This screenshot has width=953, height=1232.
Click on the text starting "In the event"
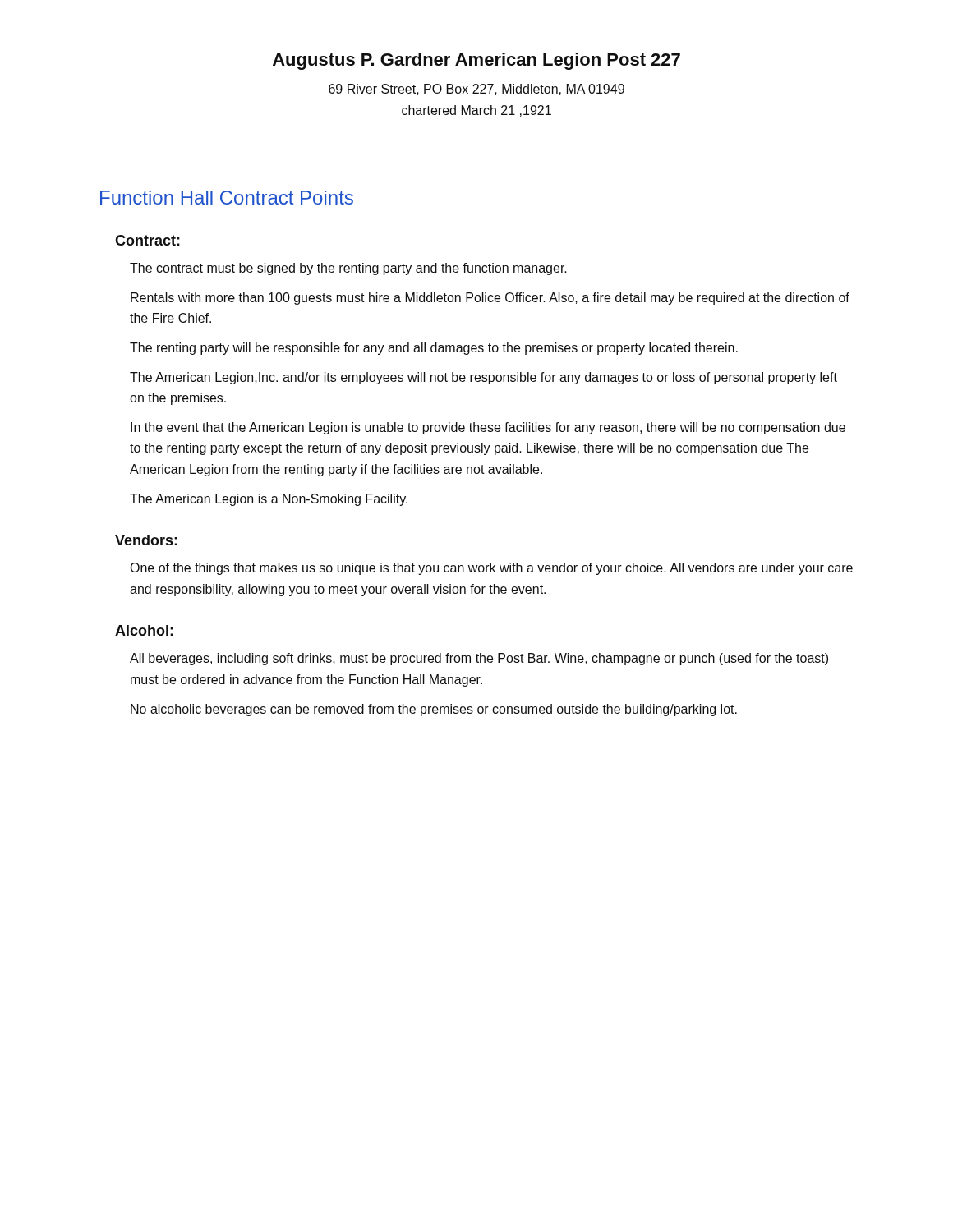[488, 448]
